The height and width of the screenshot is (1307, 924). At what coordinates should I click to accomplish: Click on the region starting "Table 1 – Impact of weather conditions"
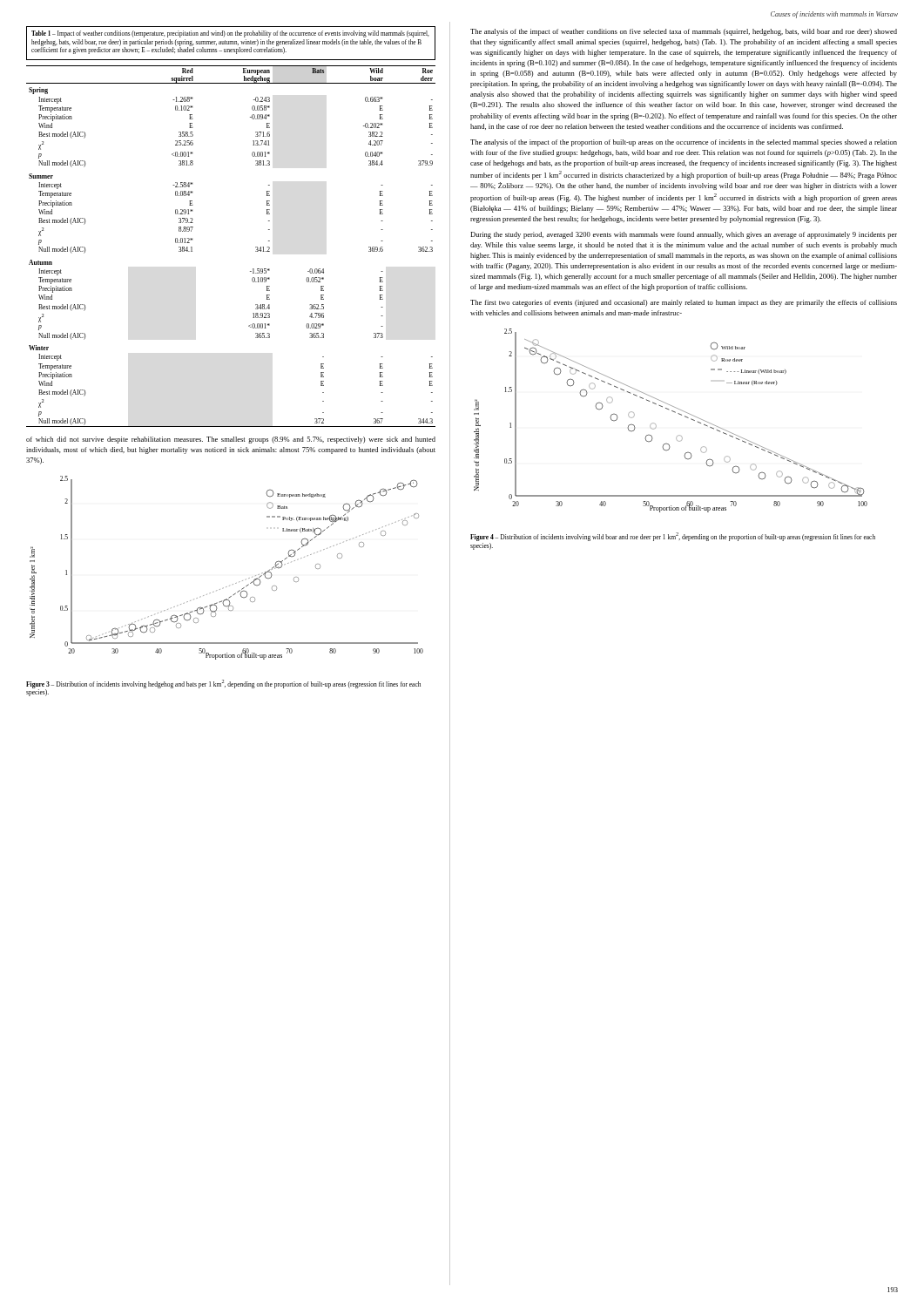click(x=230, y=42)
